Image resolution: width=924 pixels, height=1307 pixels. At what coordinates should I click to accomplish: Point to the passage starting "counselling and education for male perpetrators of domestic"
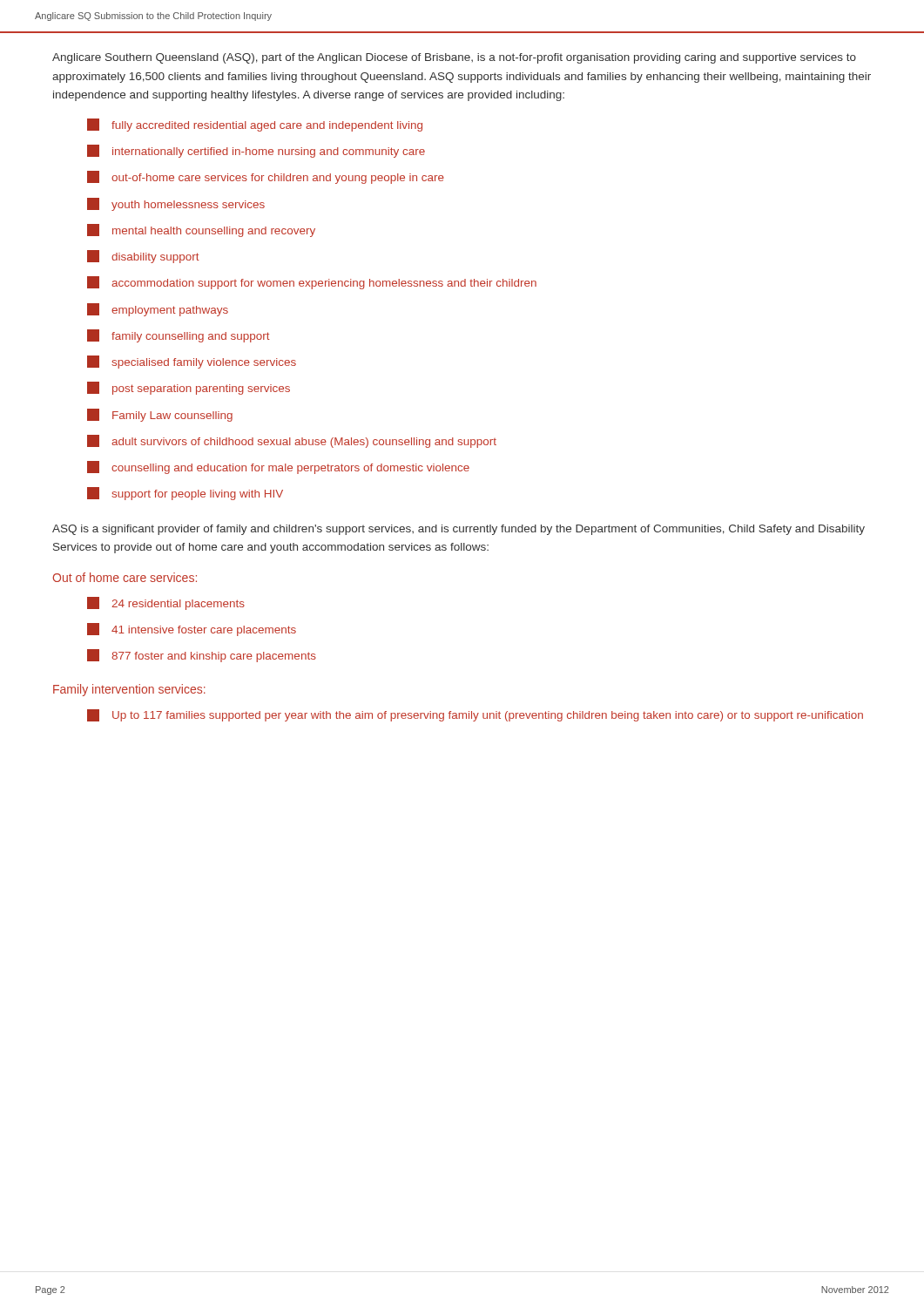[278, 468]
